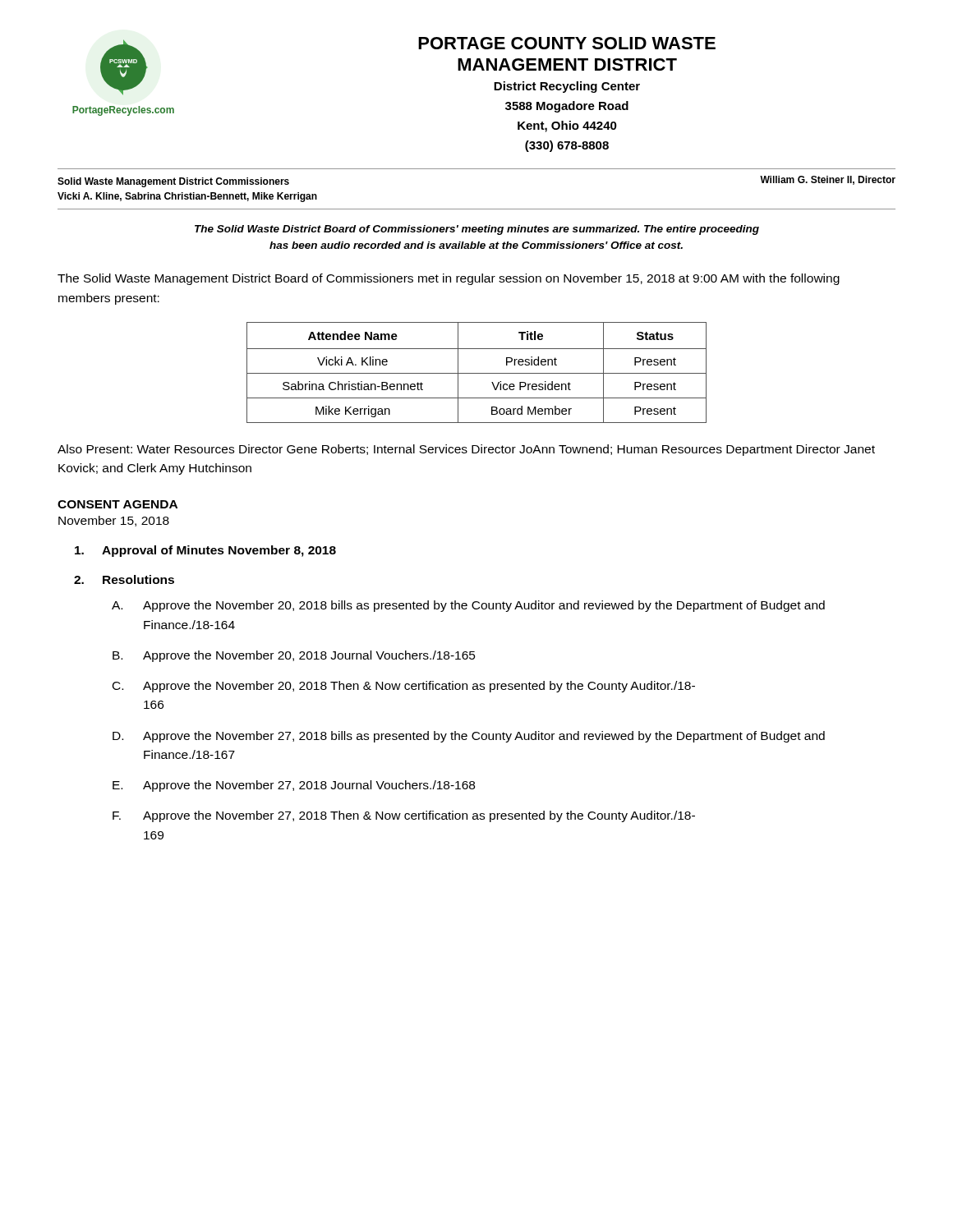Locate the block of text that opens with "B. Approve the"
The image size is (953, 1232).
(294, 656)
